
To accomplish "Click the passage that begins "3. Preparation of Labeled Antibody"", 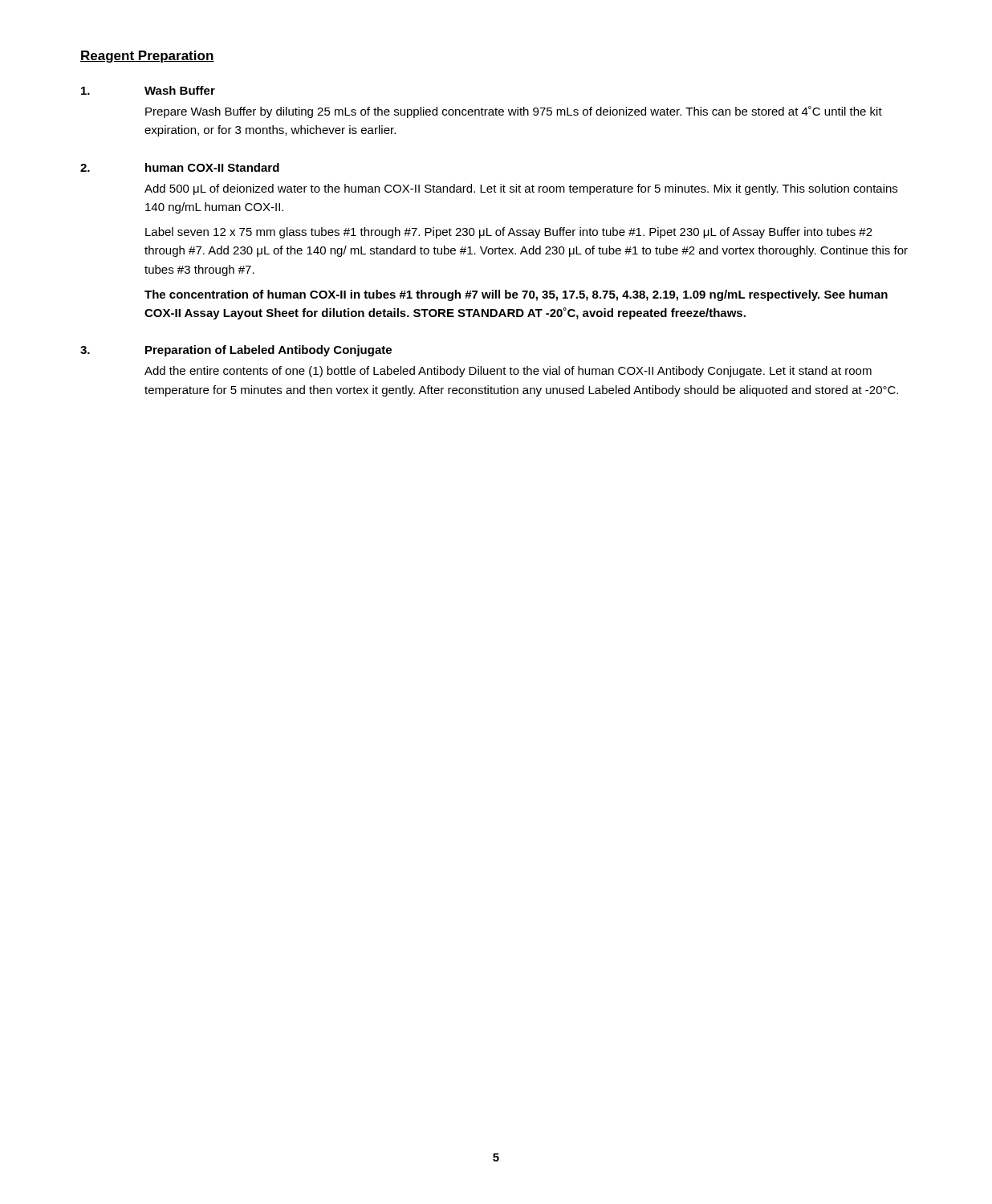I will [496, 374].
